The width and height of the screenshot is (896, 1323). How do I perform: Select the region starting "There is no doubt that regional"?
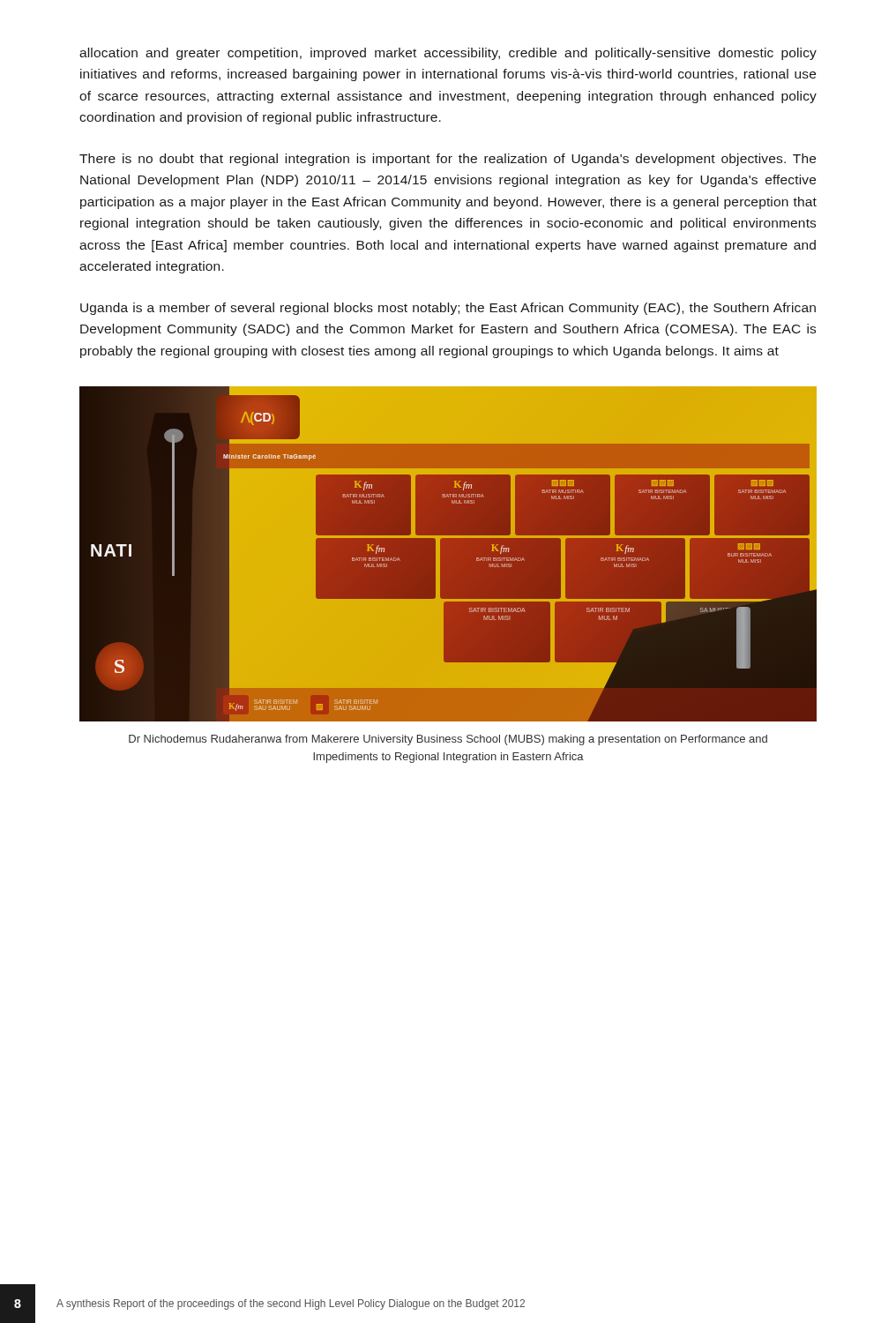pyautogui.click(x=448, y=212)
